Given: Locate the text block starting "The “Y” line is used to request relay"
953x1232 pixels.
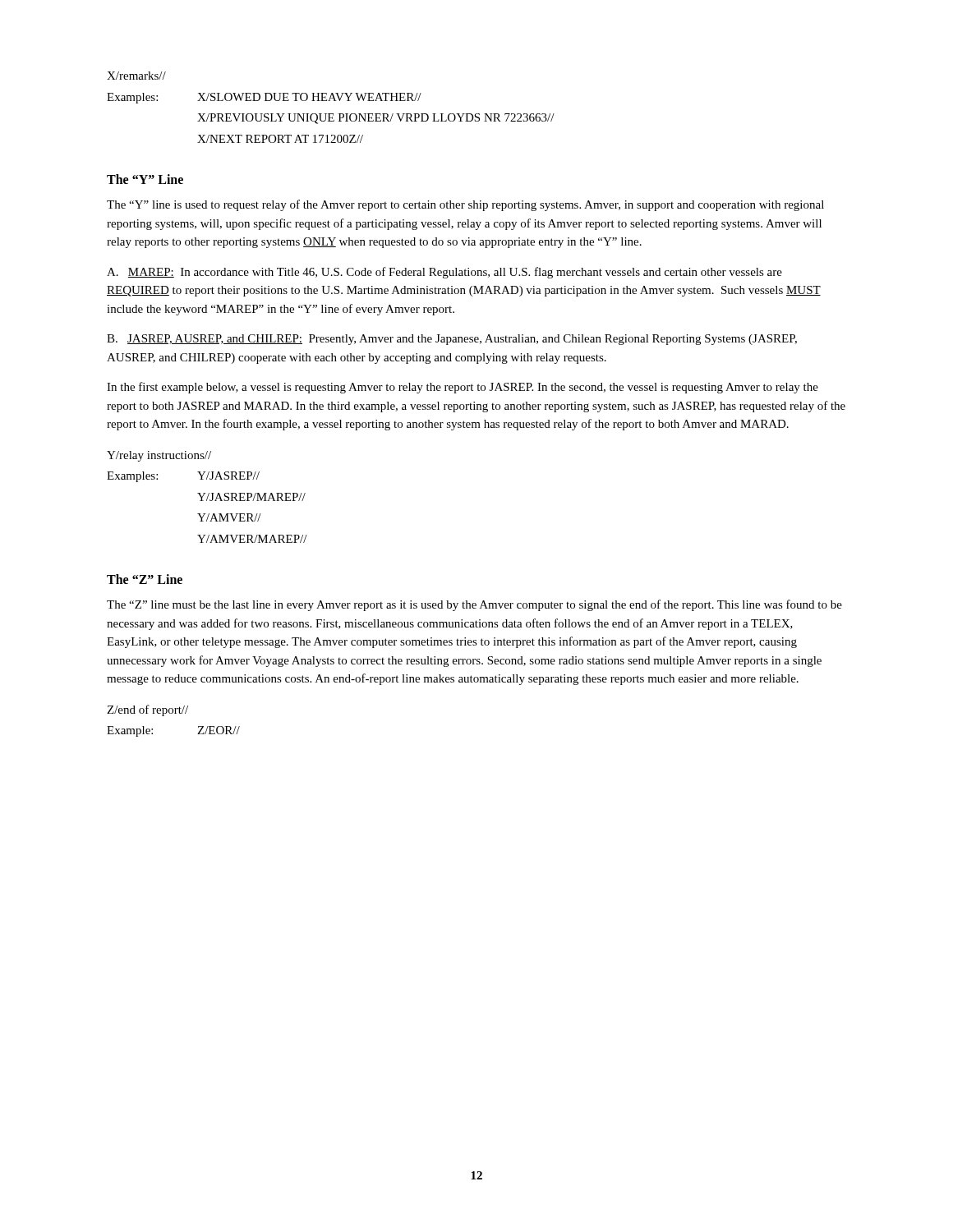Looking at the screenshot, I should click(466, 223).
